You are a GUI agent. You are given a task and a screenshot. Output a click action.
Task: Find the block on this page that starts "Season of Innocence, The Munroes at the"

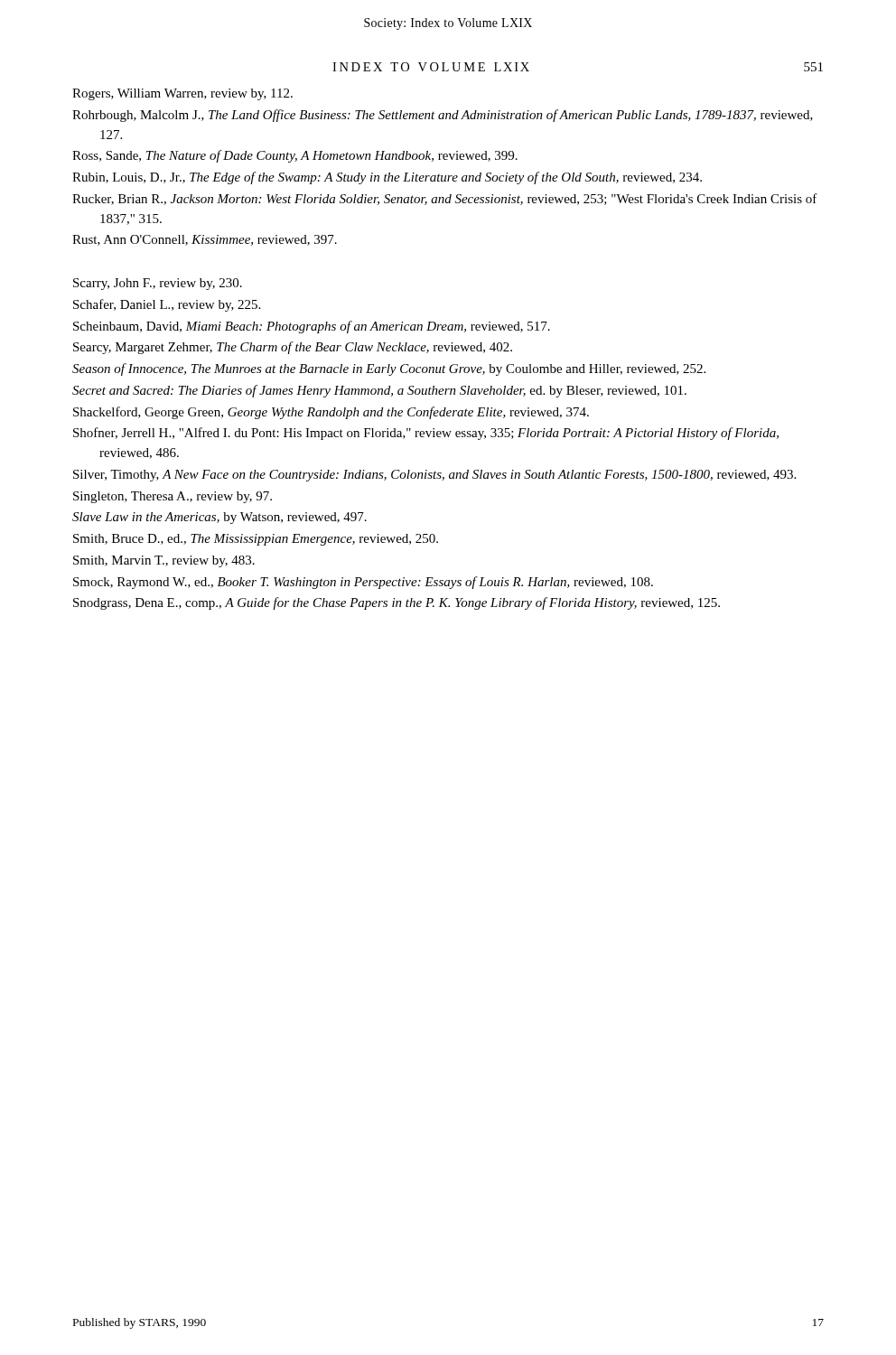point(389,369)
